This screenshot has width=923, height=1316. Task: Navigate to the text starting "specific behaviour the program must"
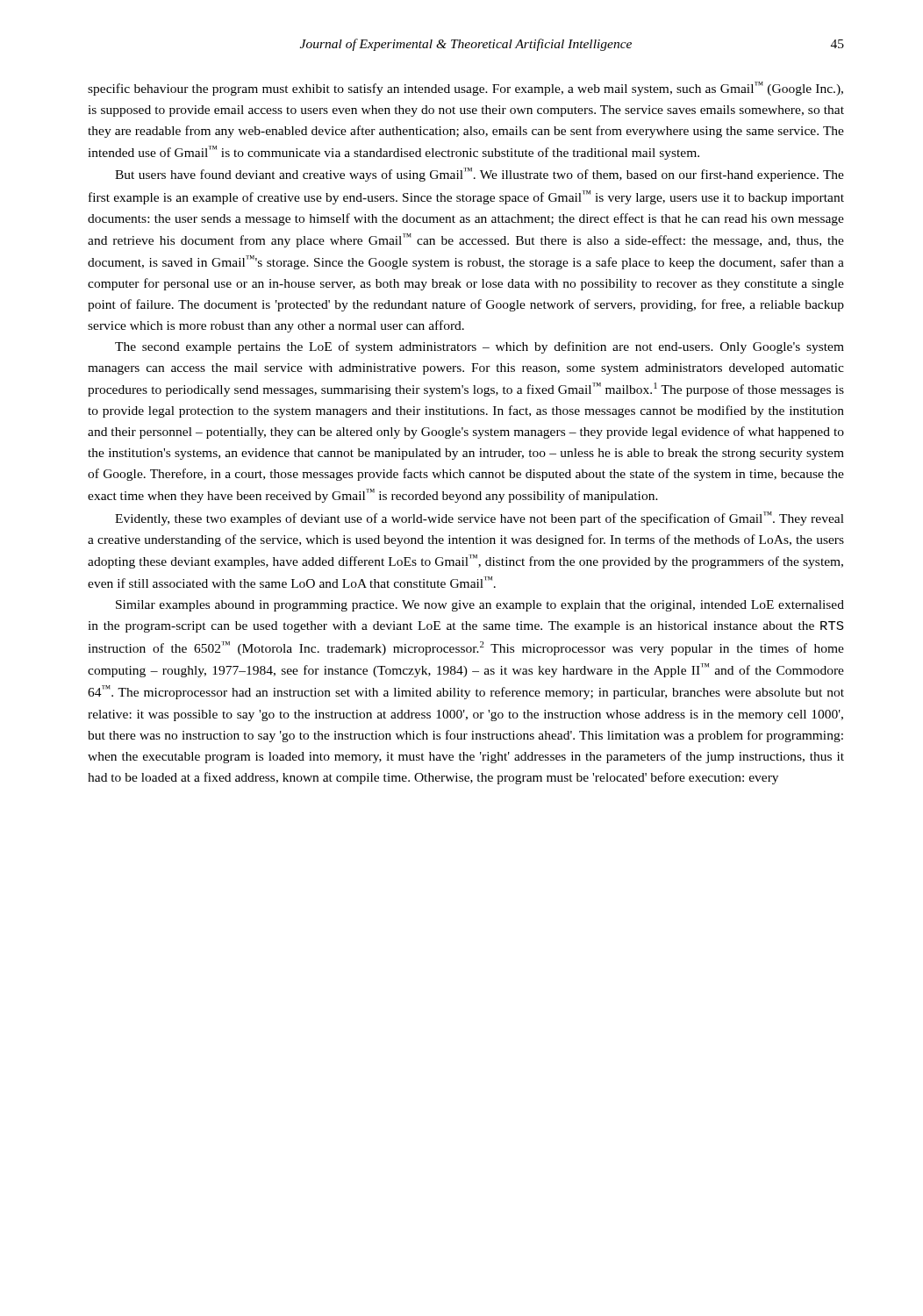[466, 120]
